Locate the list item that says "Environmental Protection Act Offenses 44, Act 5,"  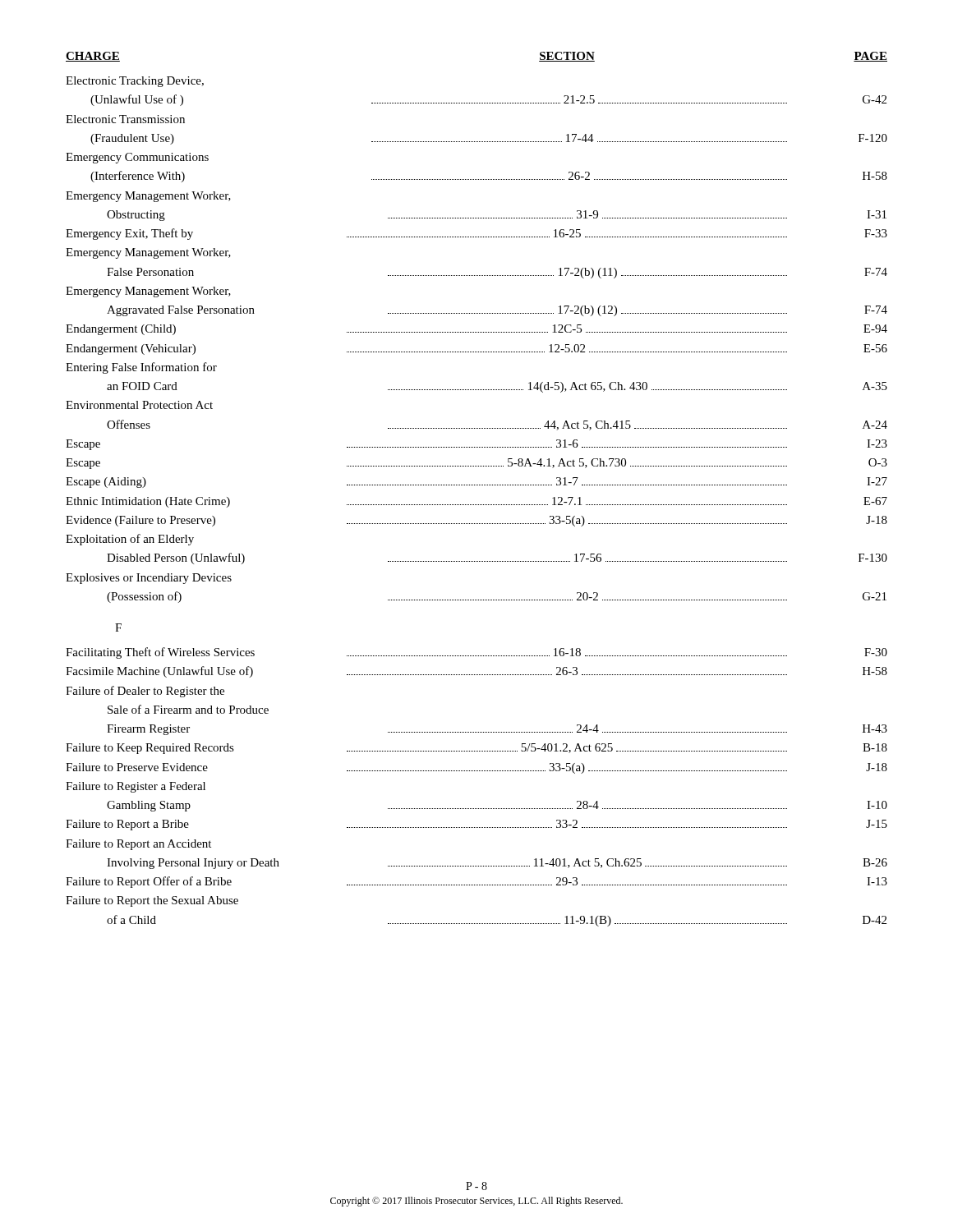point(139,405)
